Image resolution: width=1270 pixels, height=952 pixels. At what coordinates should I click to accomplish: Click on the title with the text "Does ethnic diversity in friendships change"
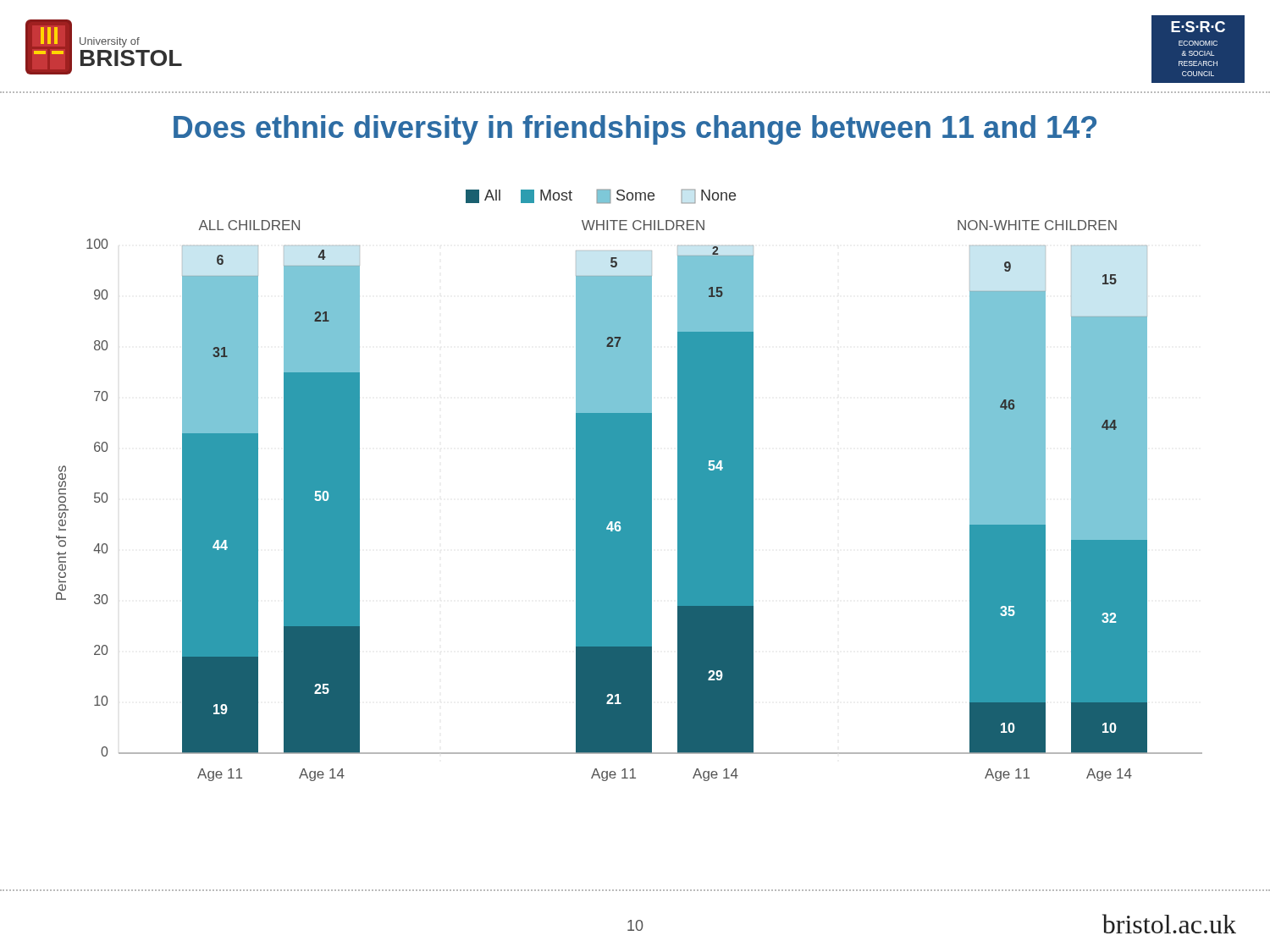point(635,127)
